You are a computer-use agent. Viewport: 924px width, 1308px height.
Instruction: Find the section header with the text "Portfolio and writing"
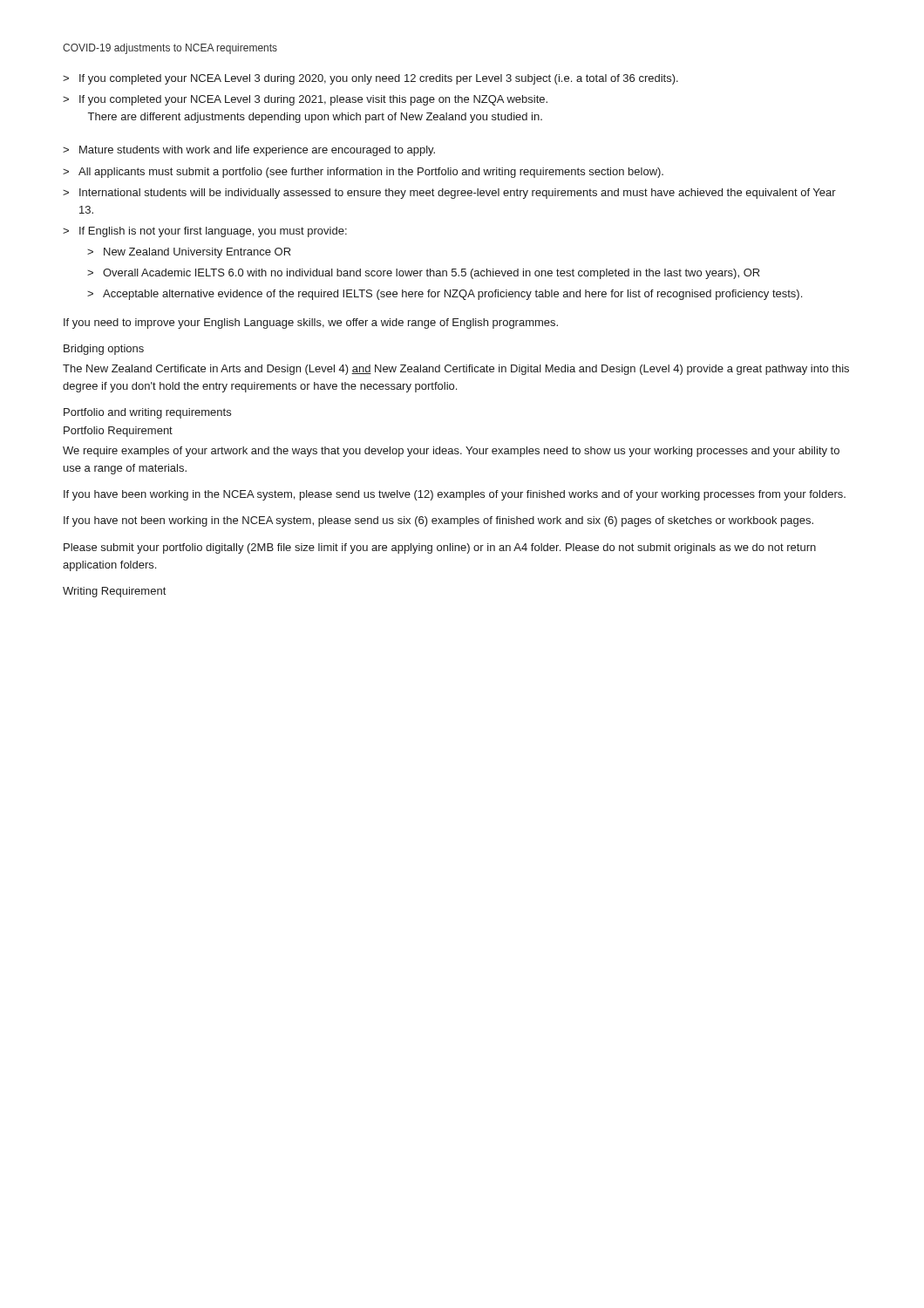click(x=147, y=412)
